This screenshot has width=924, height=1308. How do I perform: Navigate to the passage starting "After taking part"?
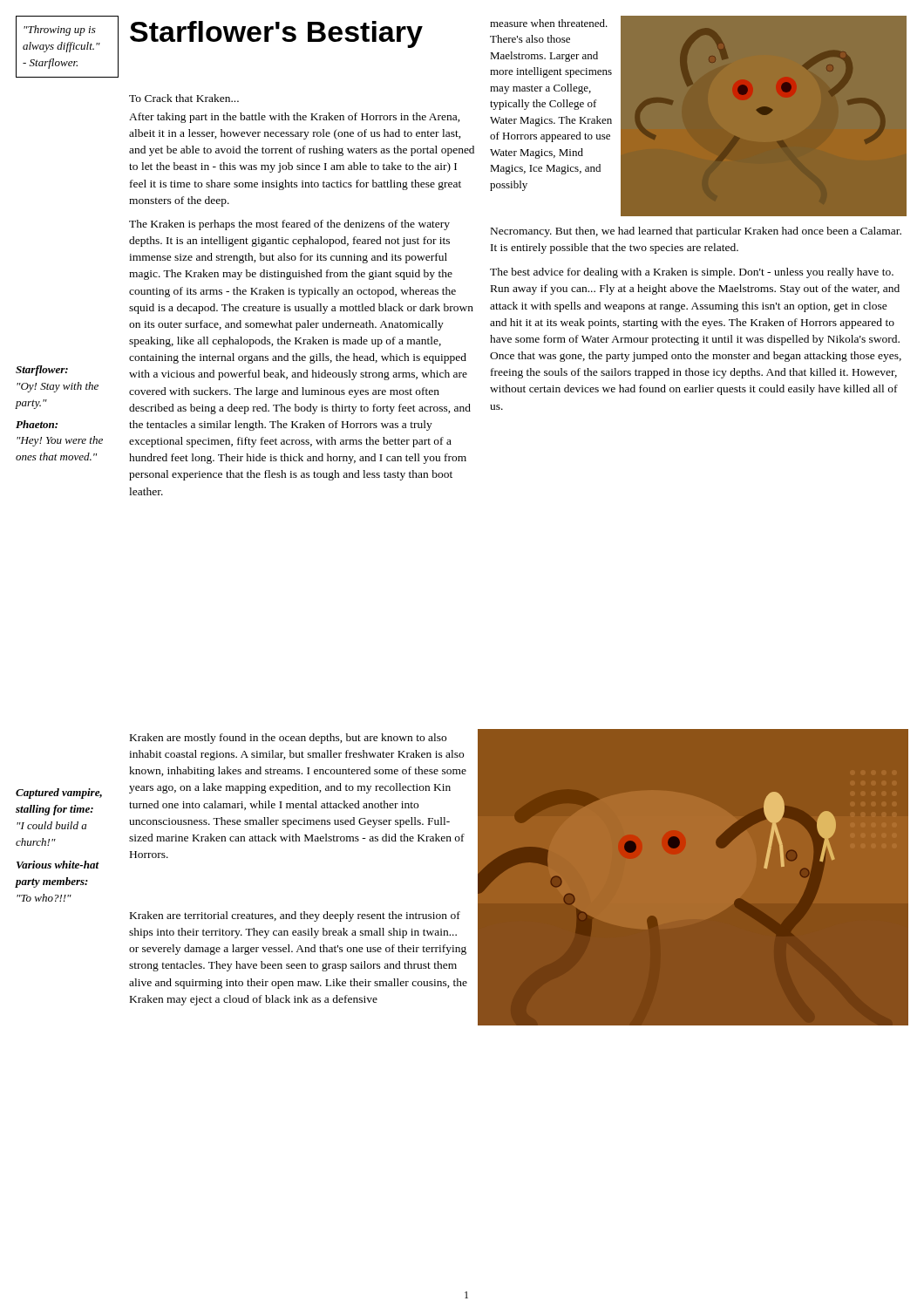tap(303, 158)
